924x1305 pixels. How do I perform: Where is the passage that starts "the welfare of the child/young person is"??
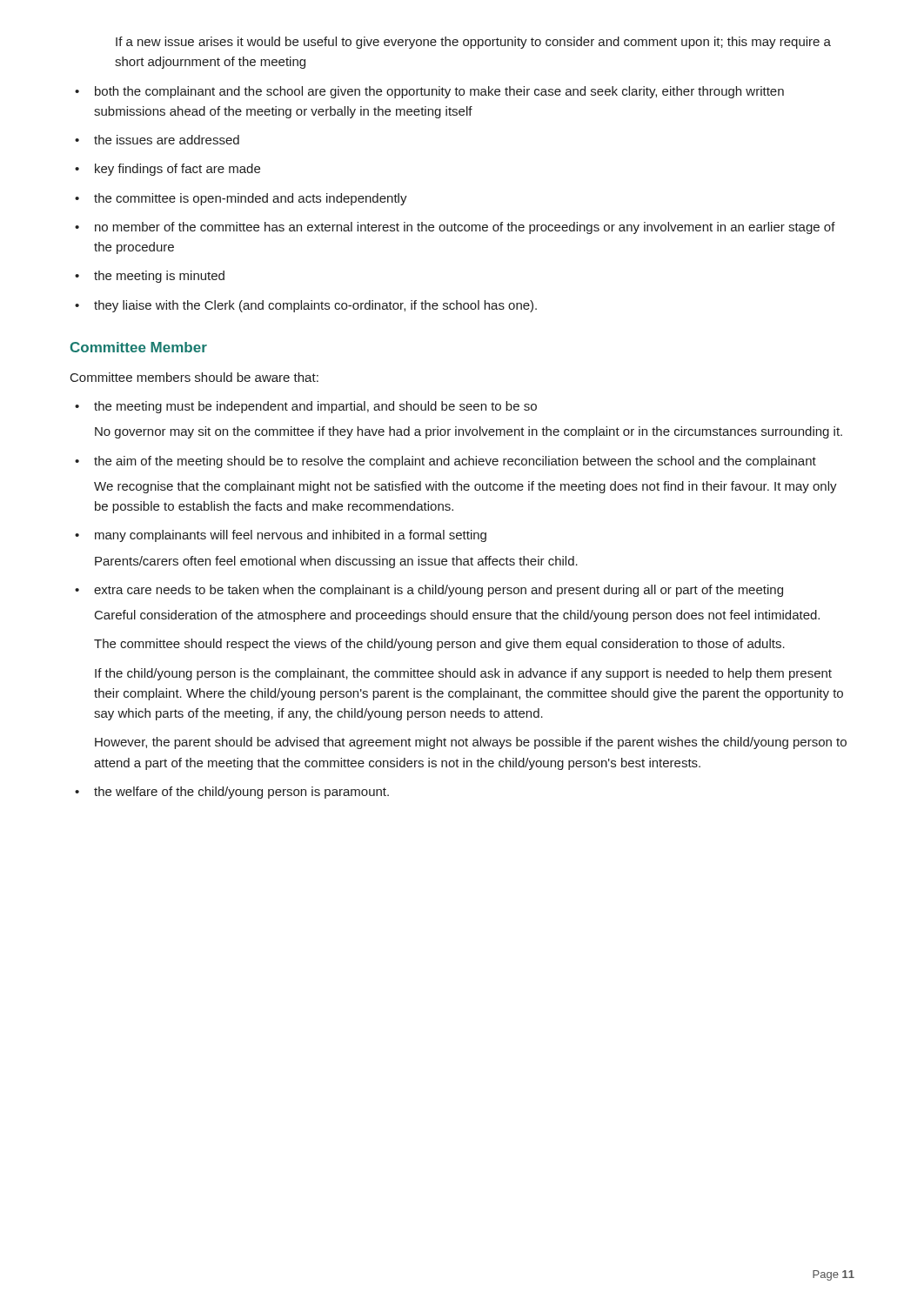pyautogui.click(x=242, y=791)
